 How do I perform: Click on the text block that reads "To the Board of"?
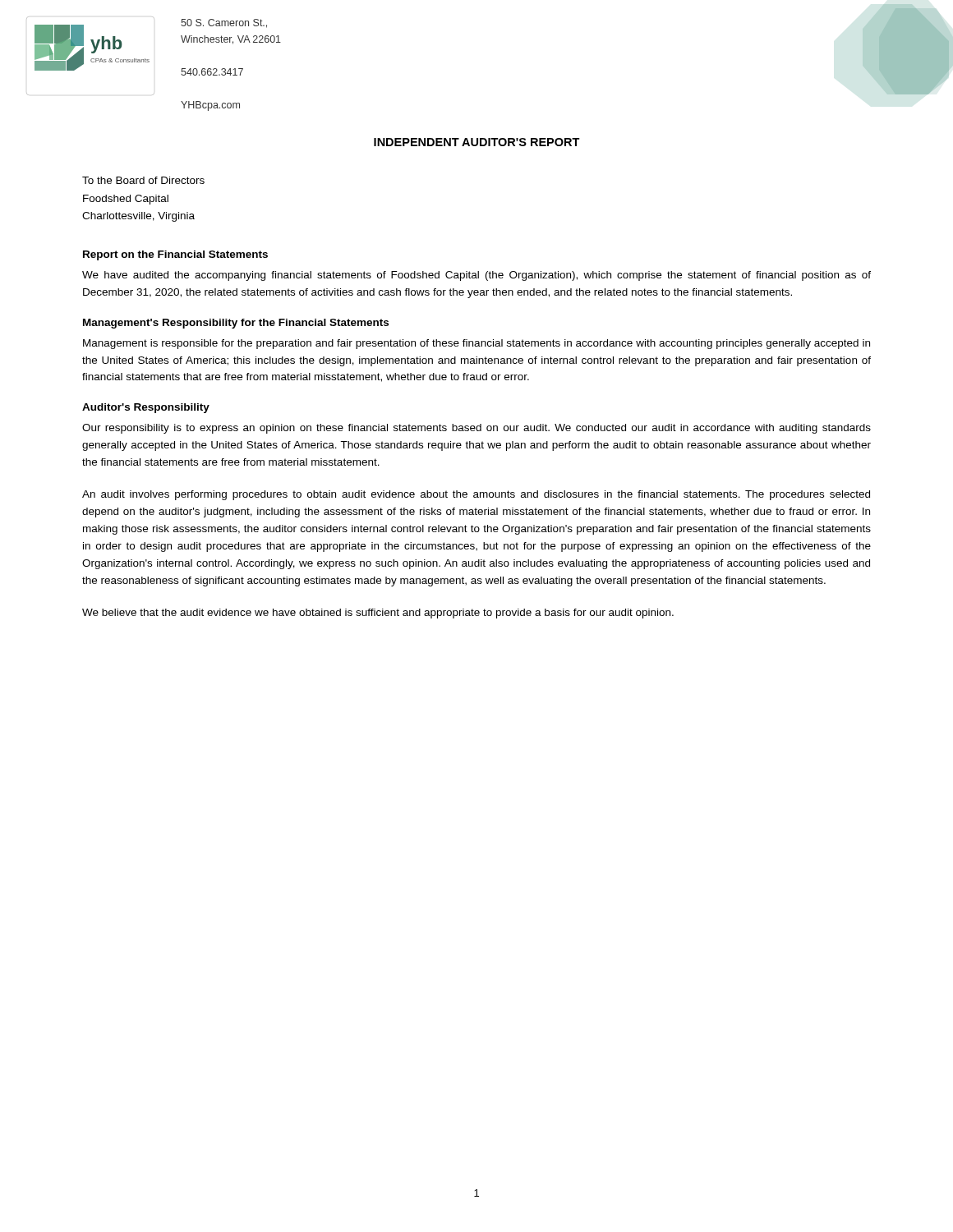coord(143,198)
